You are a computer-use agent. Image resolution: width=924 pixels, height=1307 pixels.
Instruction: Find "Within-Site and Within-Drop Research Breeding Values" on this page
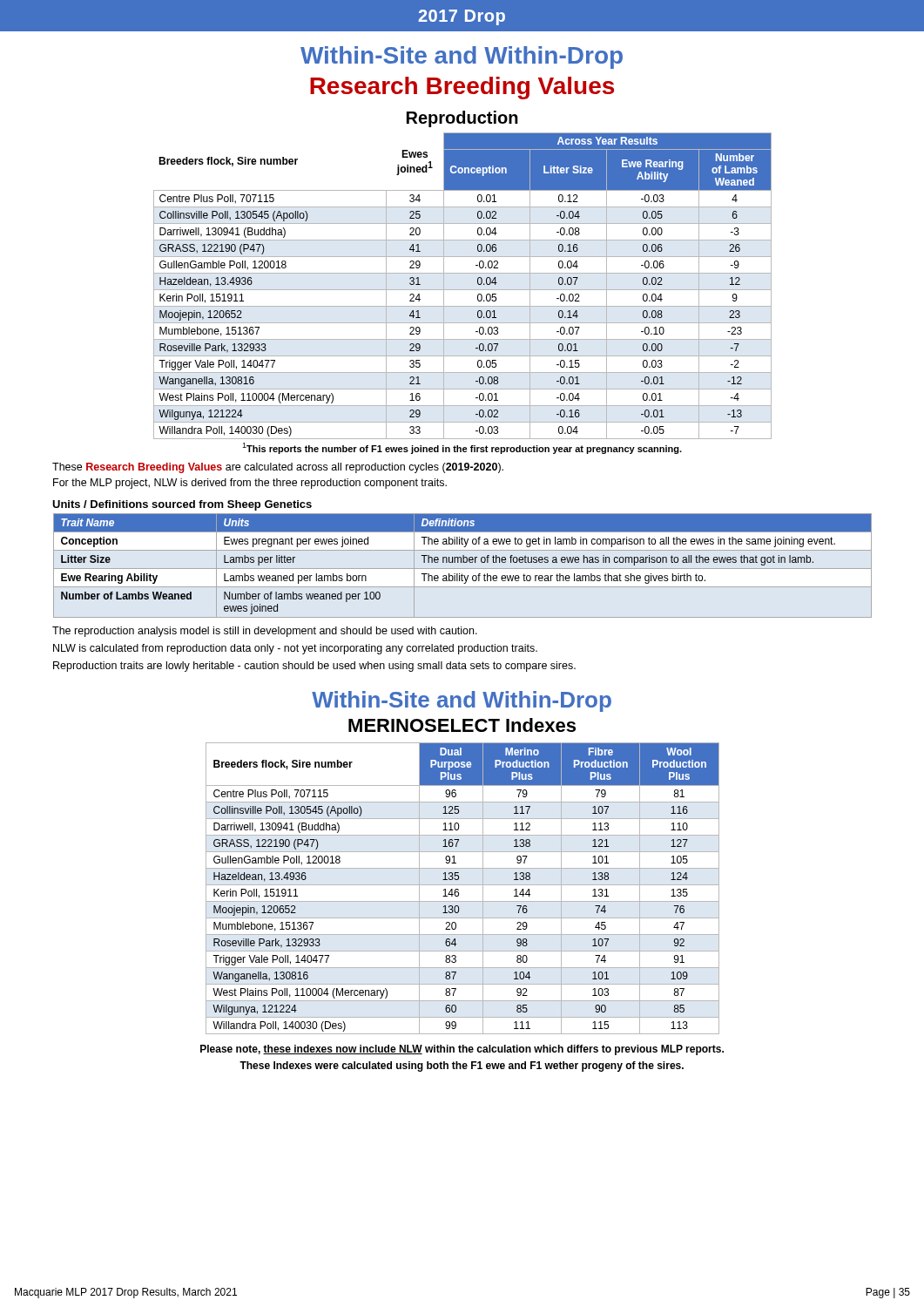click(x=462, y=71)
